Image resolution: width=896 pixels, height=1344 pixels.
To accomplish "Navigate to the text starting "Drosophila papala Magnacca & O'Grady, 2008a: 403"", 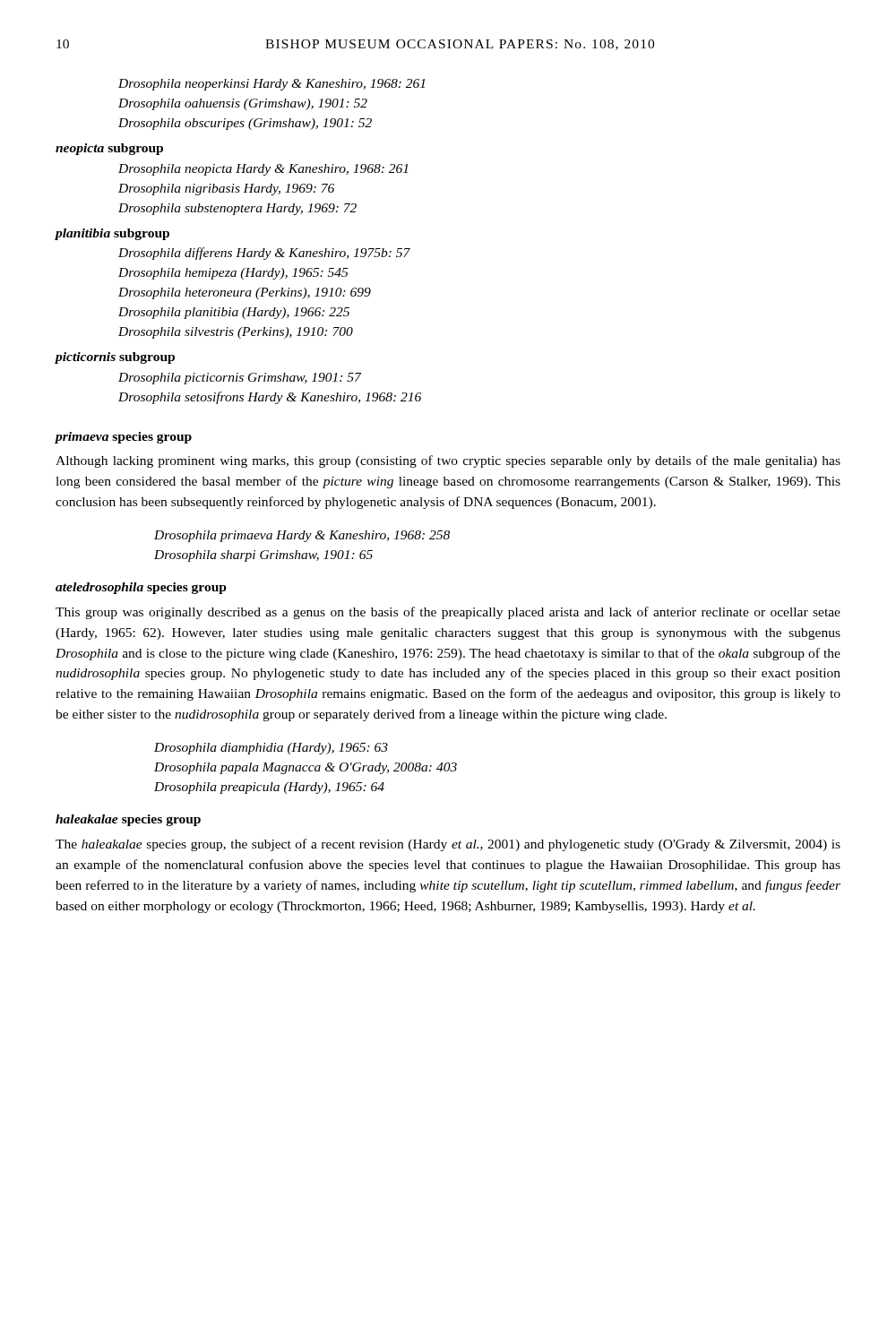I will [x=306, y=767].
